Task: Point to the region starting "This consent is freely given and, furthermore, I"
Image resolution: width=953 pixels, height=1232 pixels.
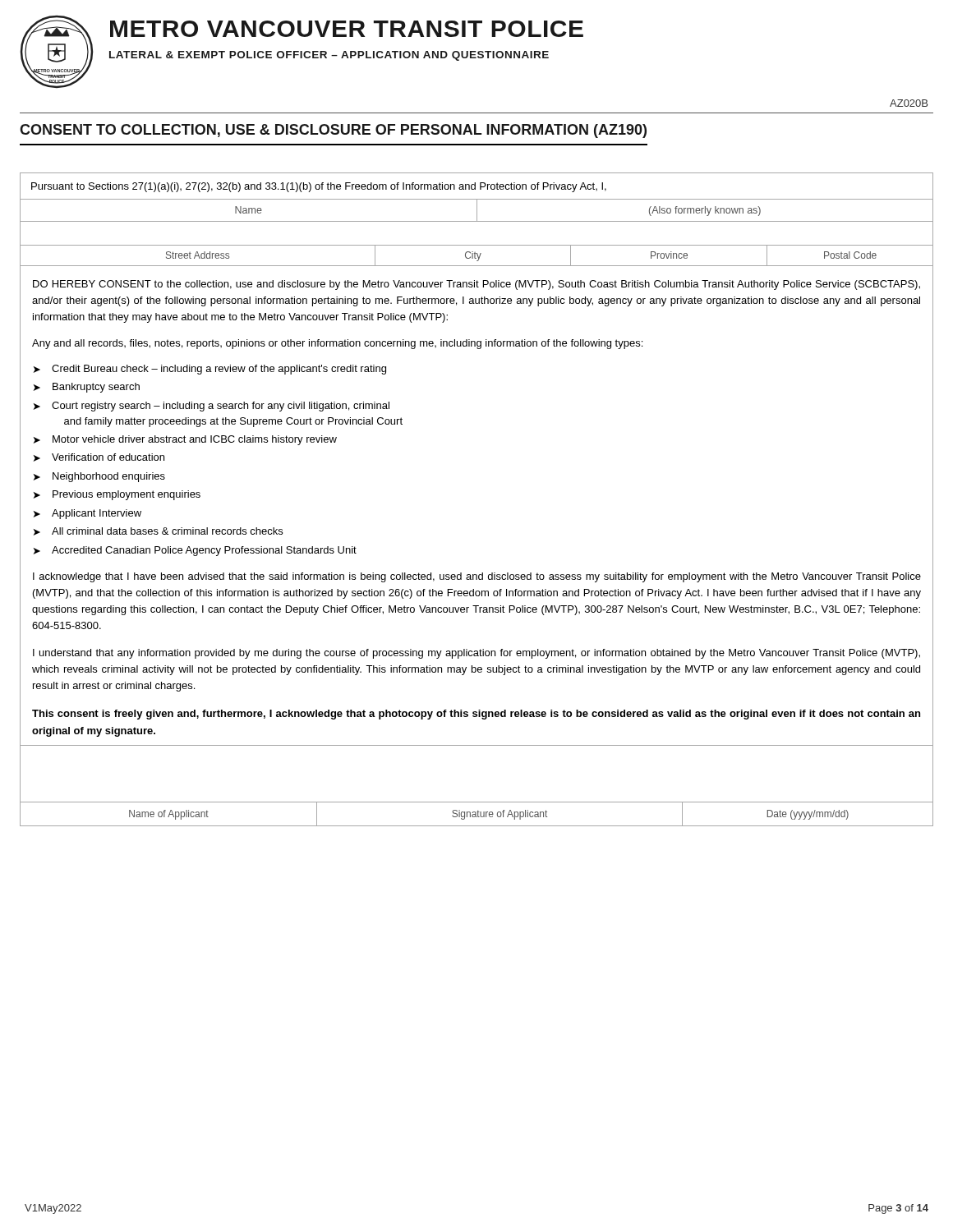Action: (x=476, y=722)
